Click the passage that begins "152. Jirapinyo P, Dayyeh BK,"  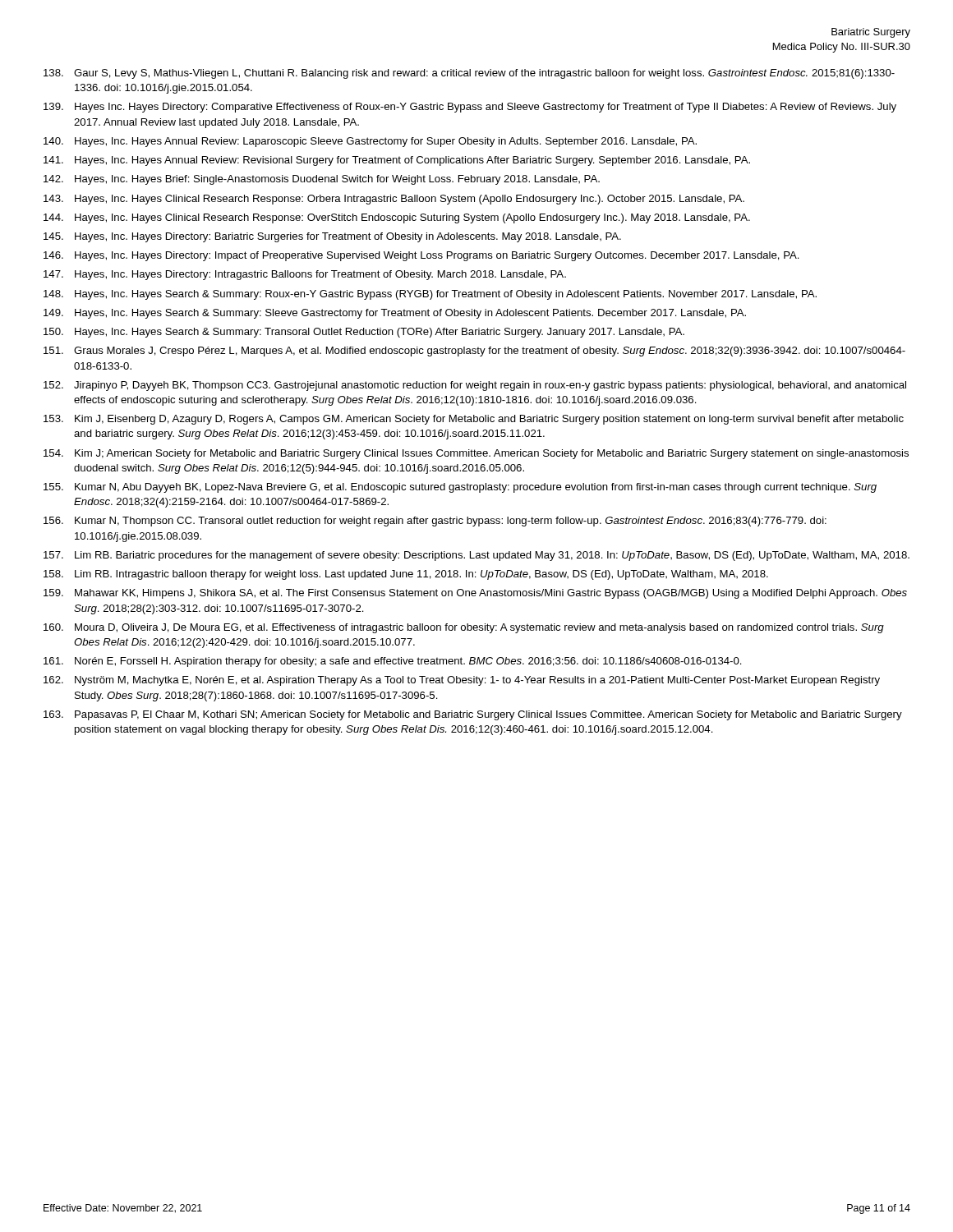click(x=476, y=393)
